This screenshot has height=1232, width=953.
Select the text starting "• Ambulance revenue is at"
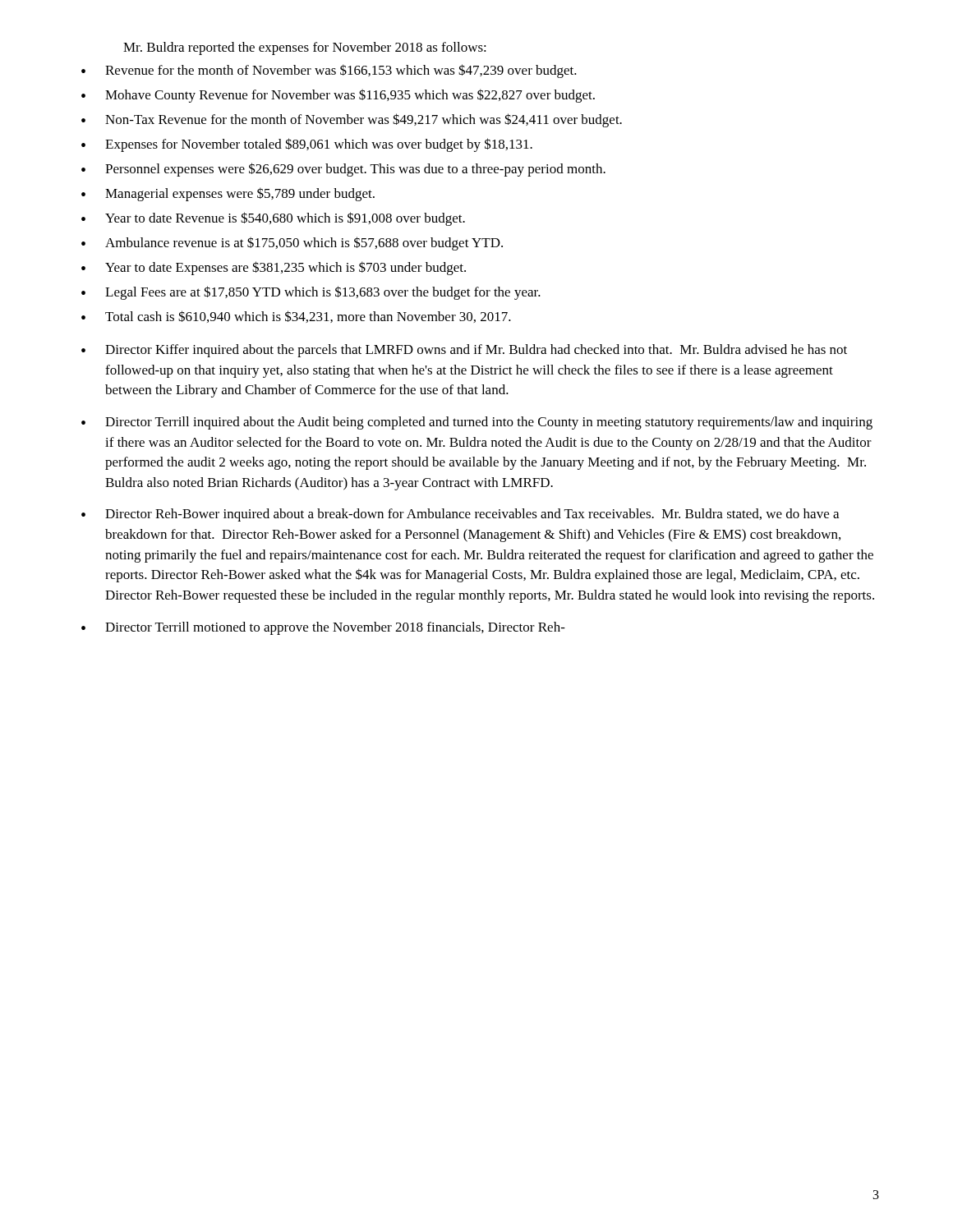point(476,244)
